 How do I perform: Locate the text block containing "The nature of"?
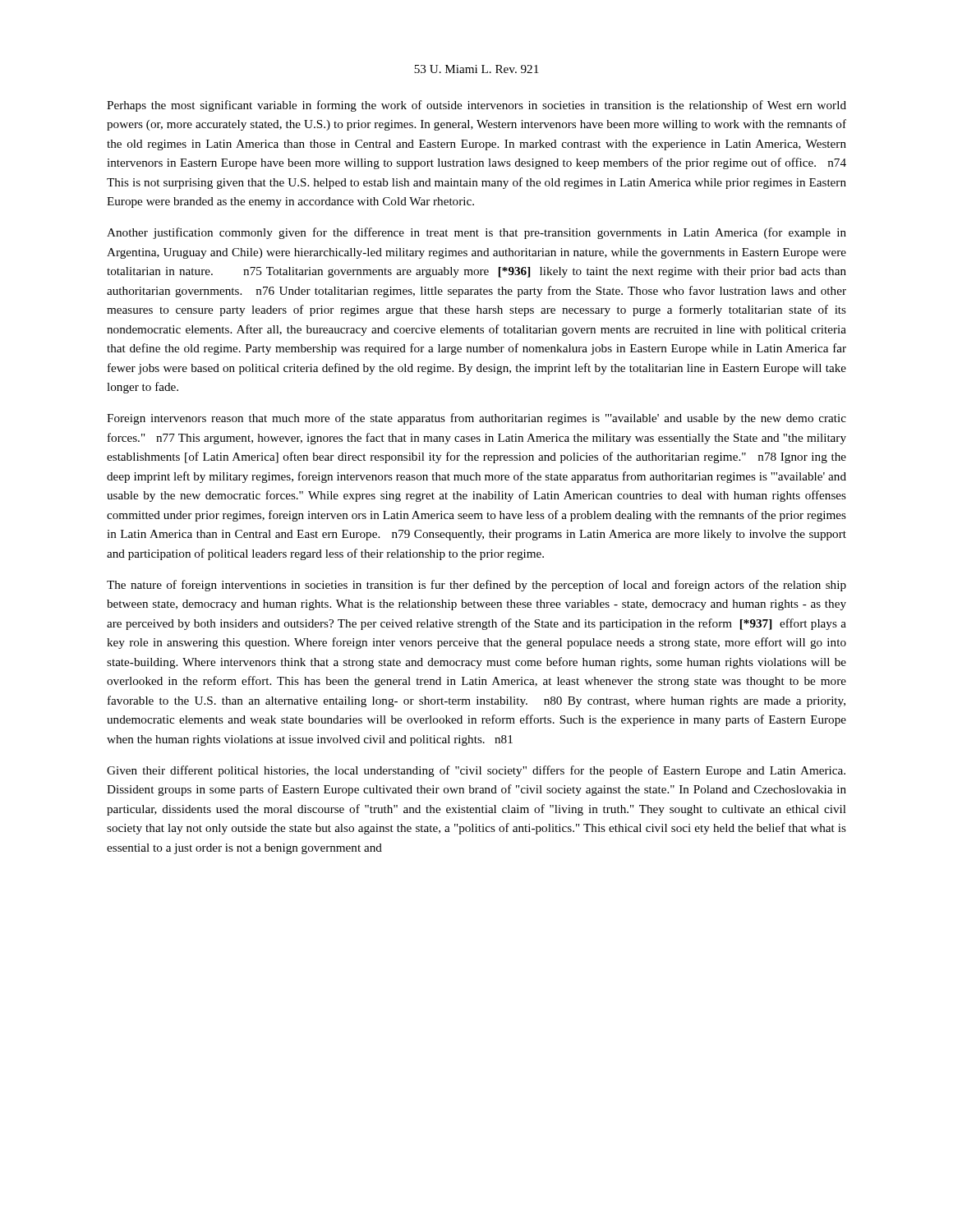(476, 661)
